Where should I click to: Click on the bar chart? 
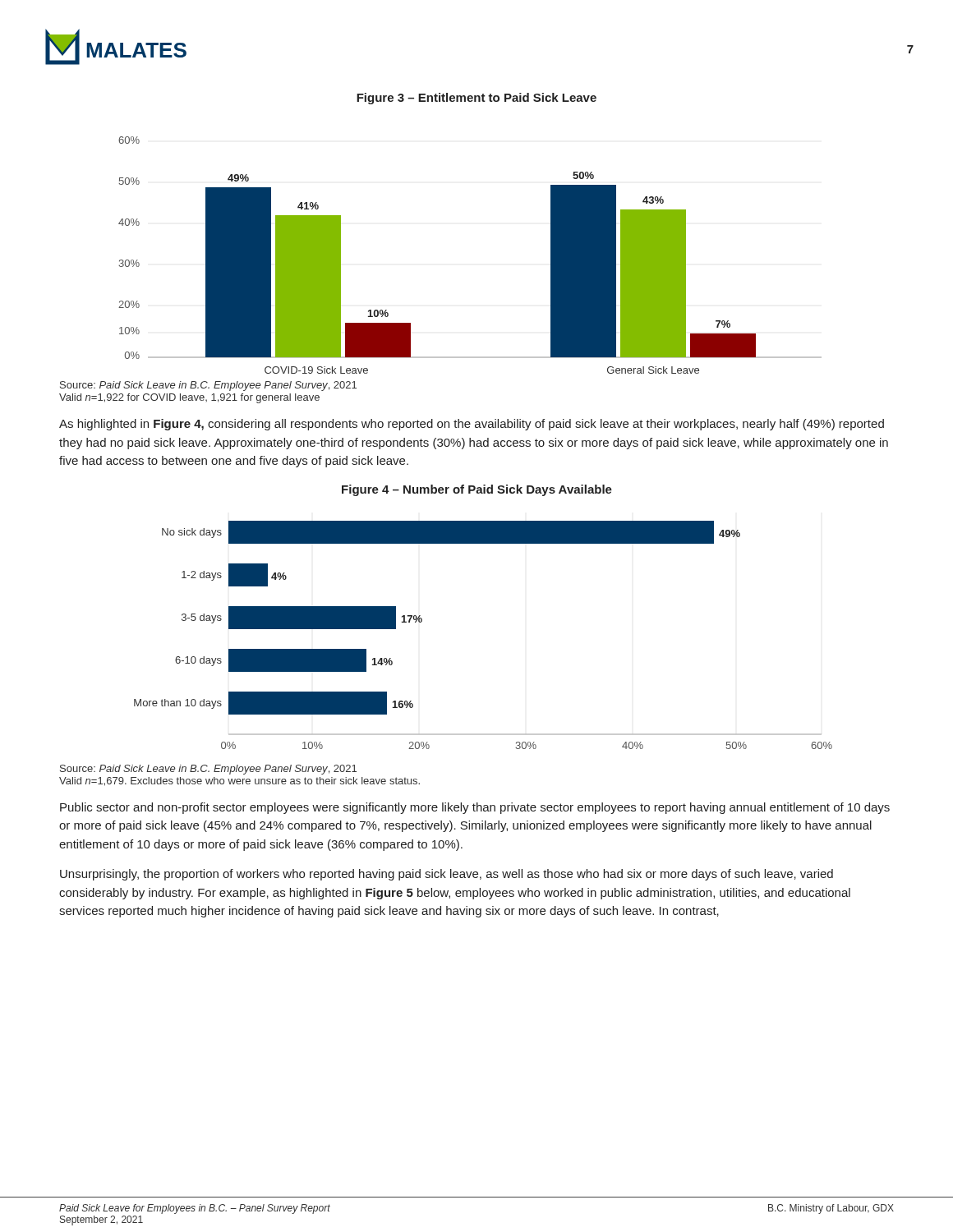point(476,631)
